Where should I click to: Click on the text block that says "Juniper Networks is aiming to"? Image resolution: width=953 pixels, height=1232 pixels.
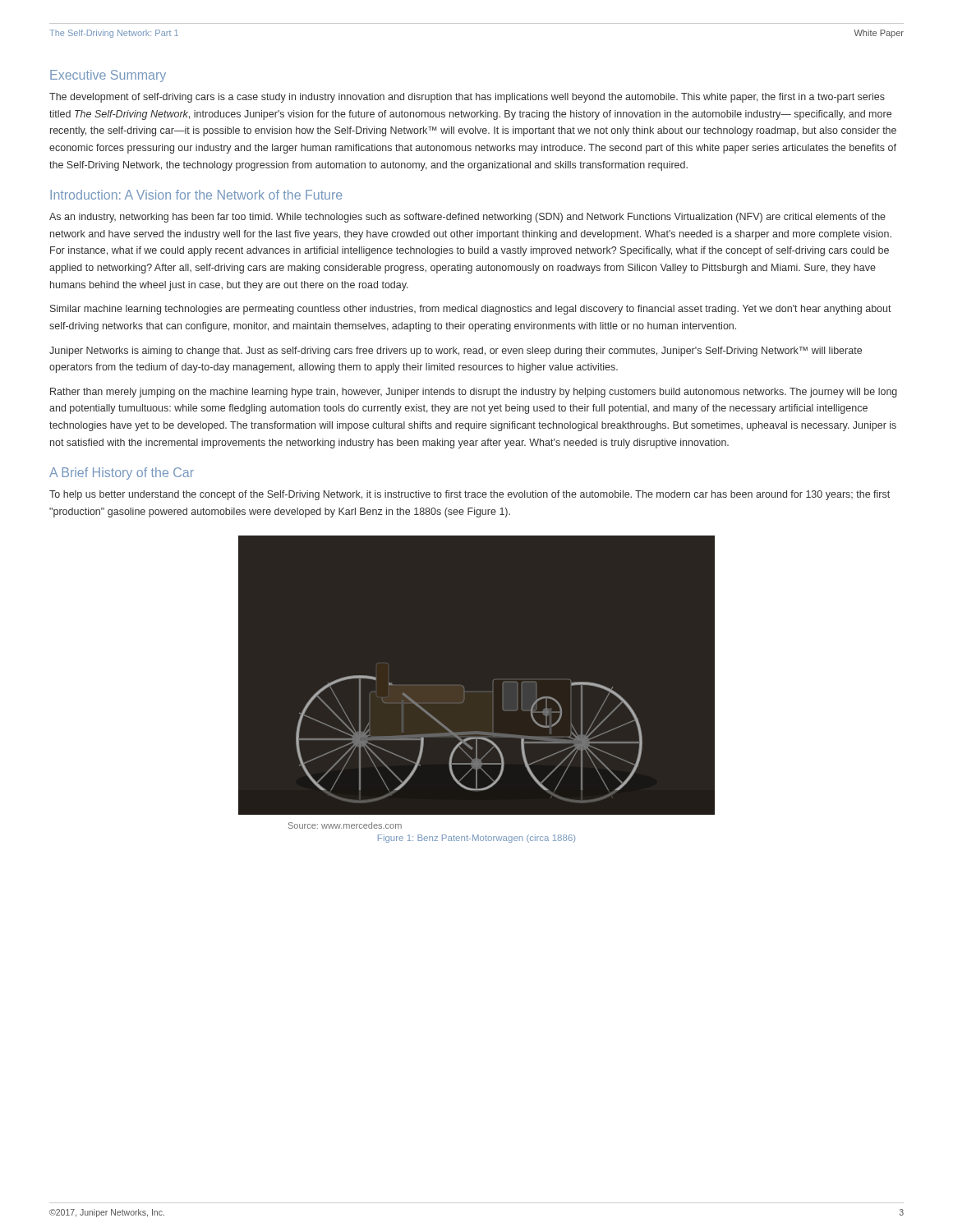click(x=456, y=359)
